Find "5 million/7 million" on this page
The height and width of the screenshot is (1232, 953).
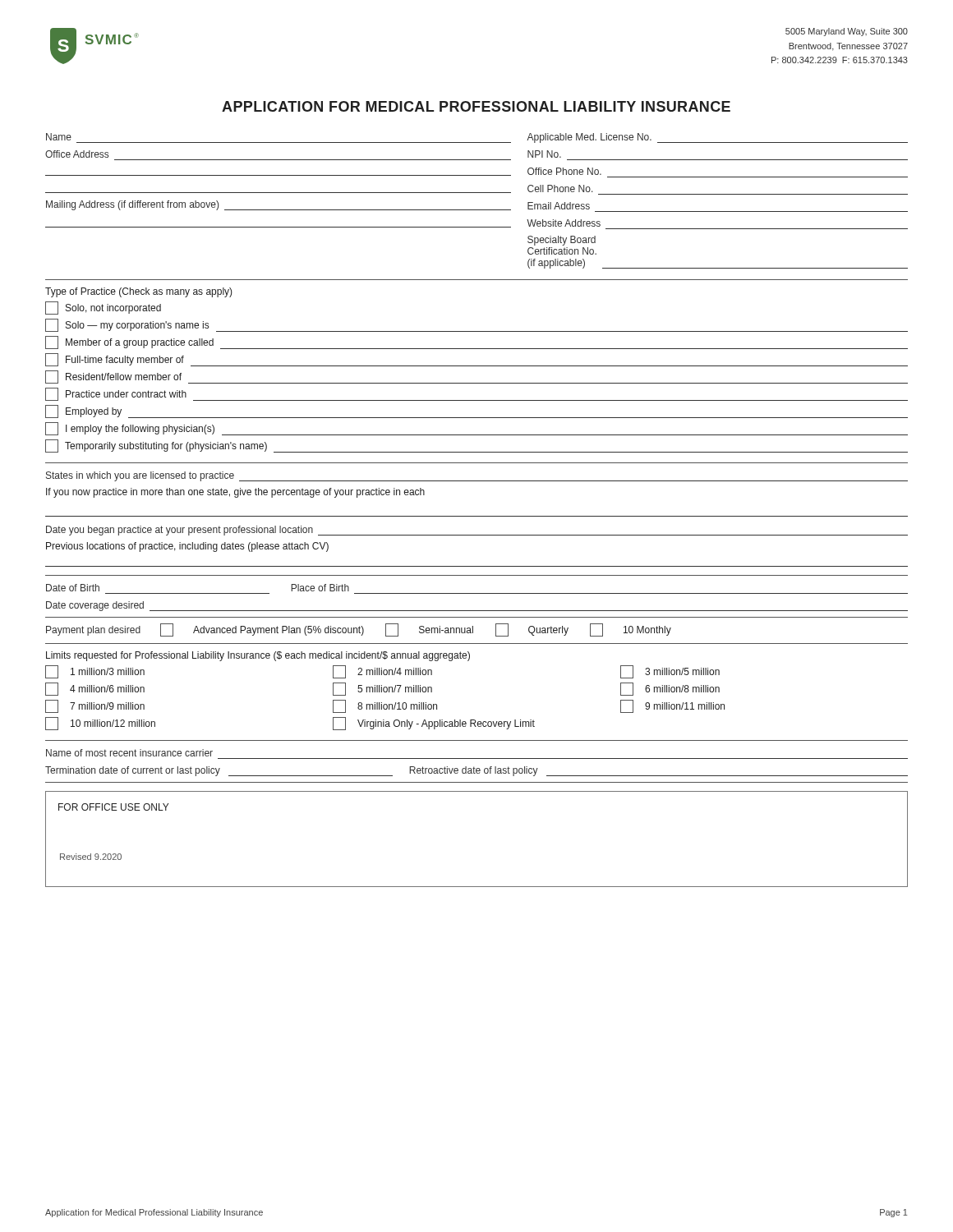[383, 689]
